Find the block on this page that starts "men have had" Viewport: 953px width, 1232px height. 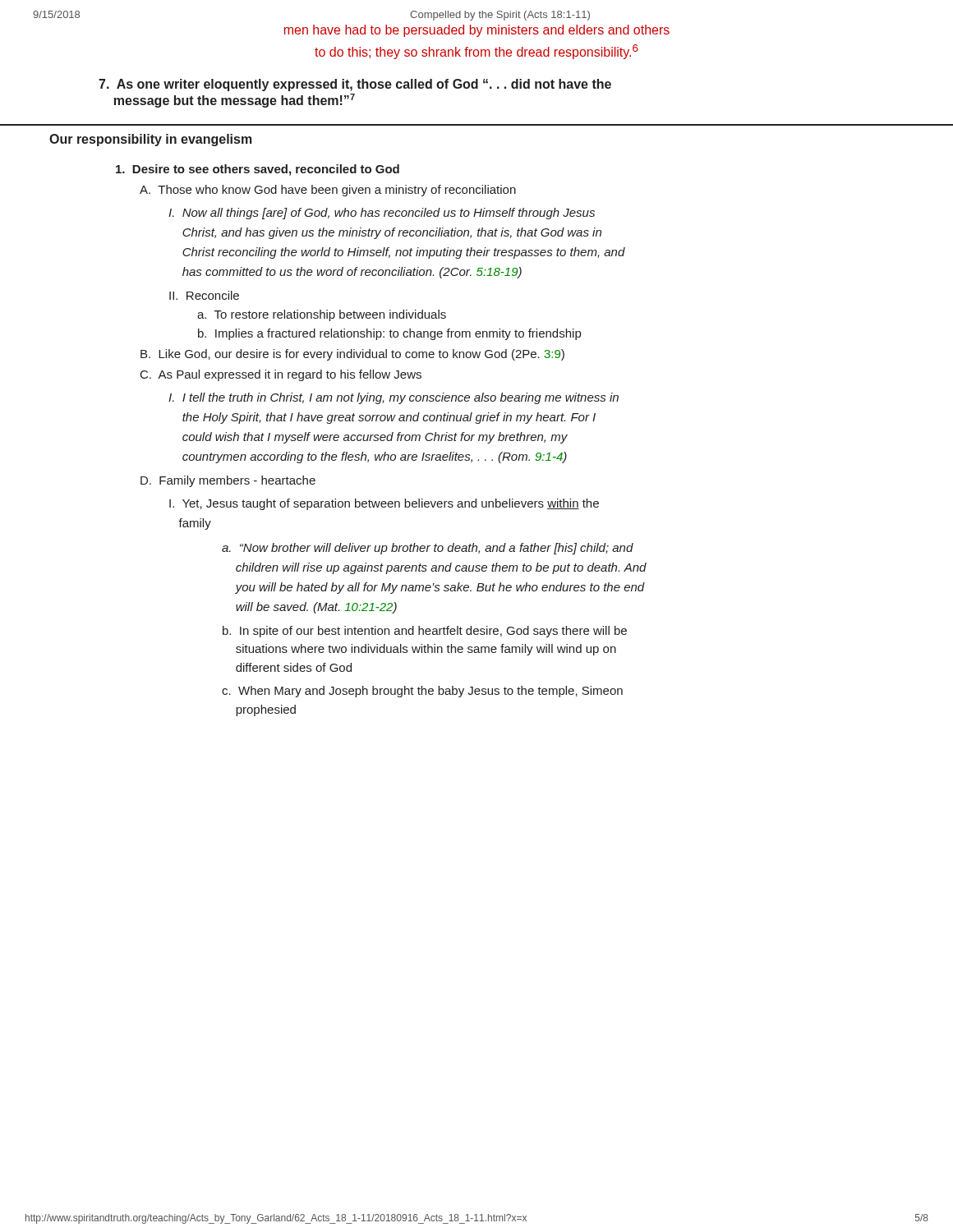coord(476,41)
